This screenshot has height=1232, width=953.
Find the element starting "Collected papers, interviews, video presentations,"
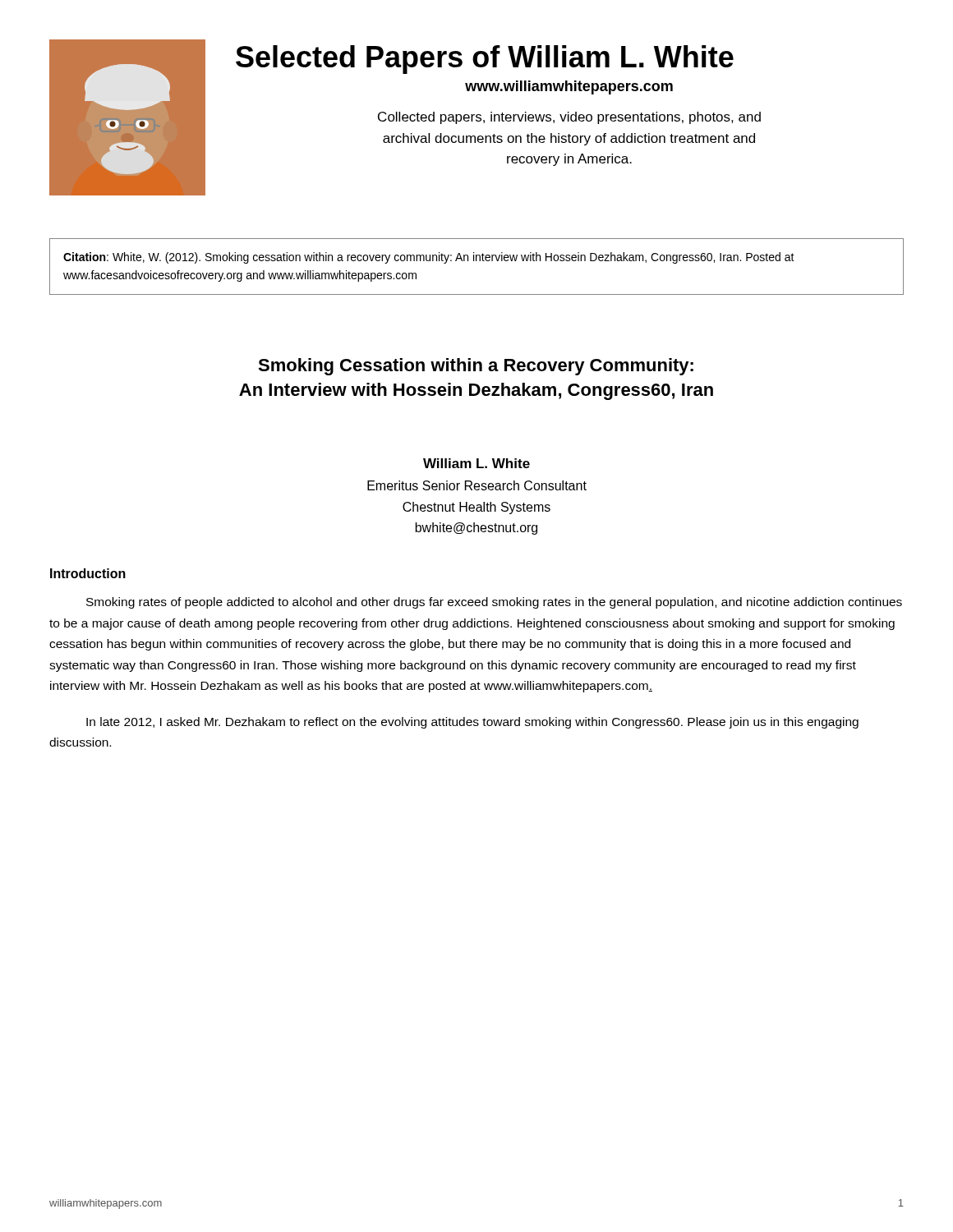(x=569, y=138)
